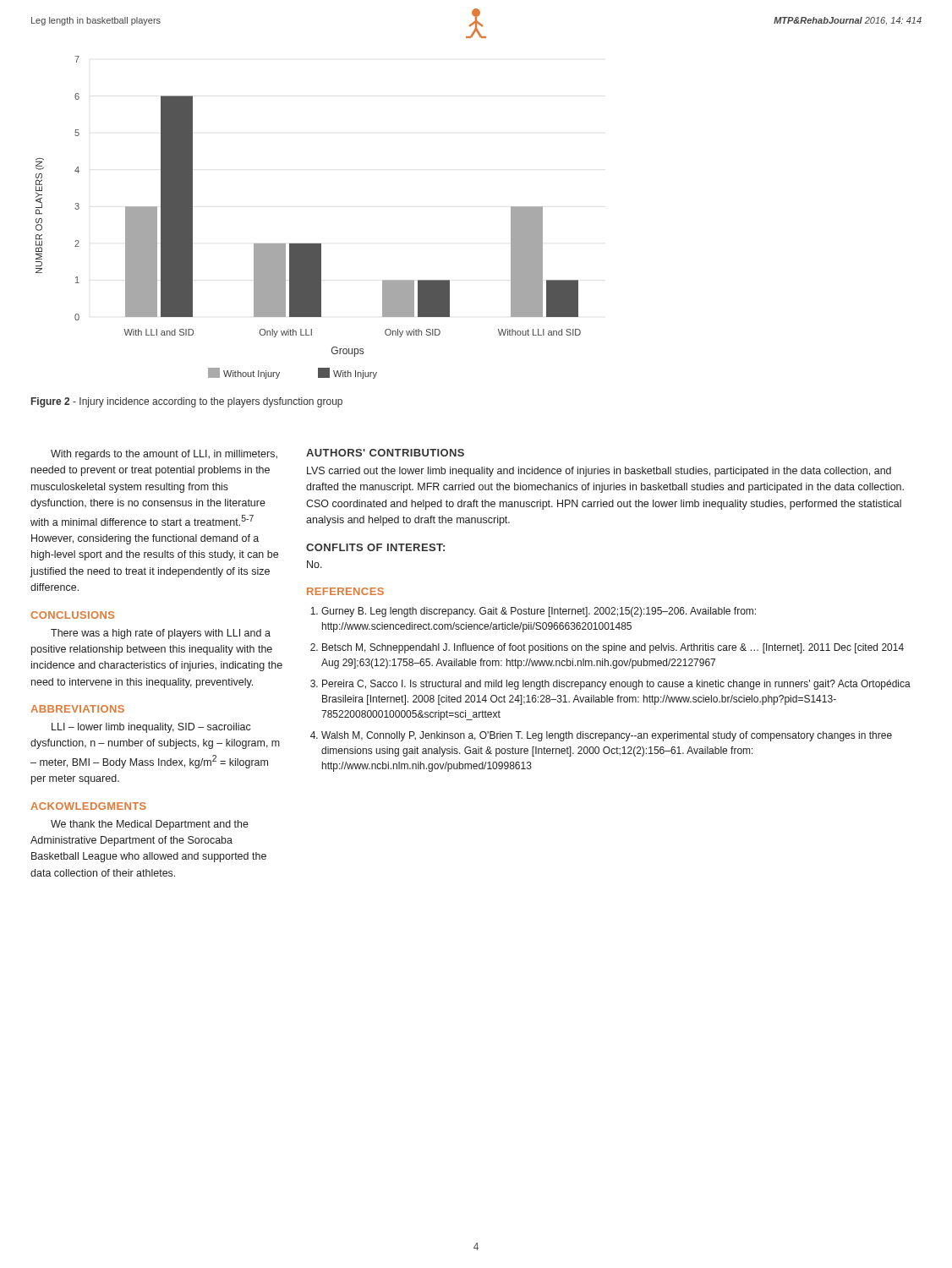This screenshot has height=1268, width=952.
Task: Find the region starting "CONFLITS OF INTEREST:"
Action: point(376,547)
